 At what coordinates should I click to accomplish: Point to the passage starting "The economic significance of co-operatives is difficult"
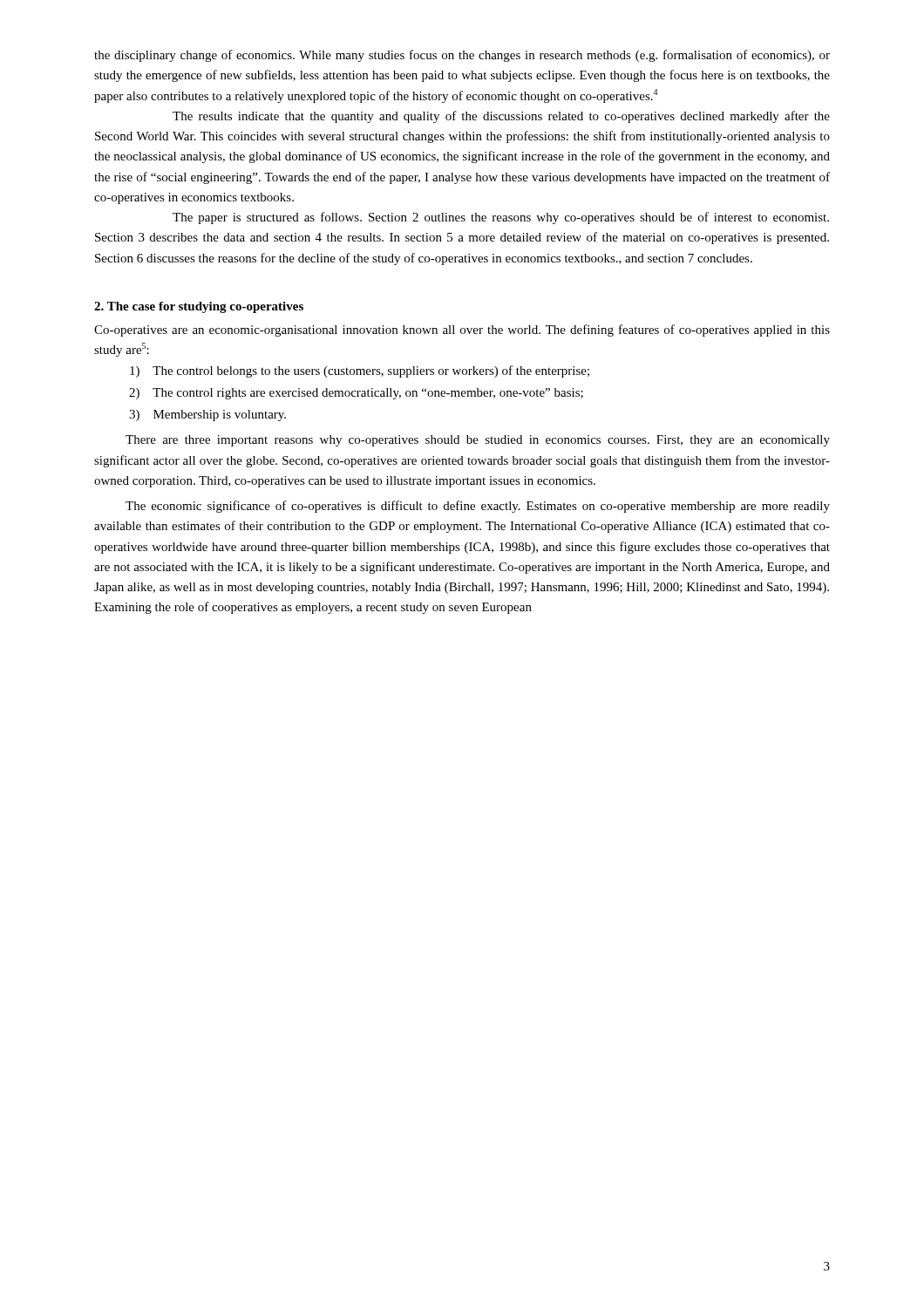click(462, 557)
